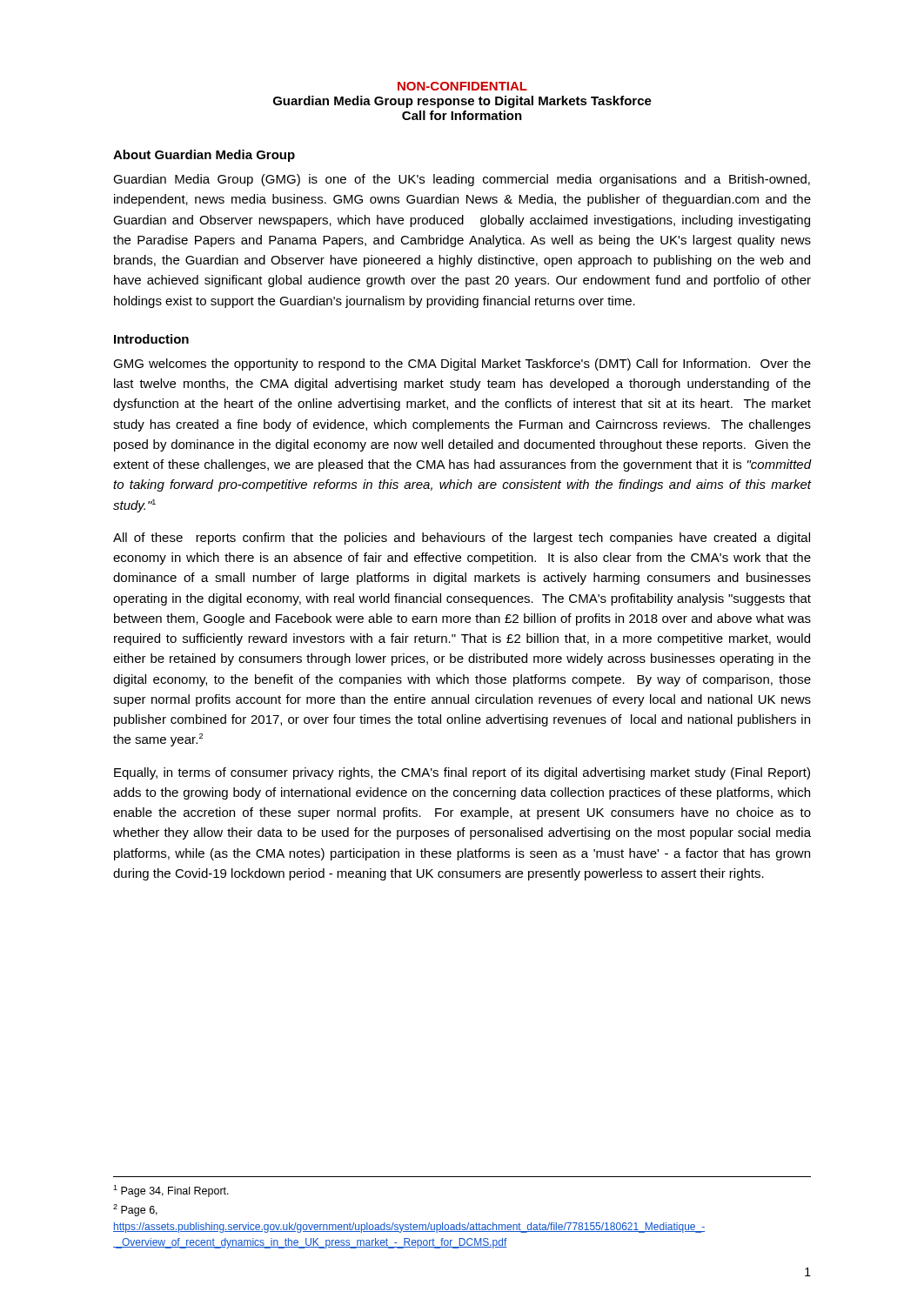Click the title that begins "NON-CONFIDENTIAL Guardian Media Group response to Digital Markets"
This screenshot has width=924, height=1305.
462,100
